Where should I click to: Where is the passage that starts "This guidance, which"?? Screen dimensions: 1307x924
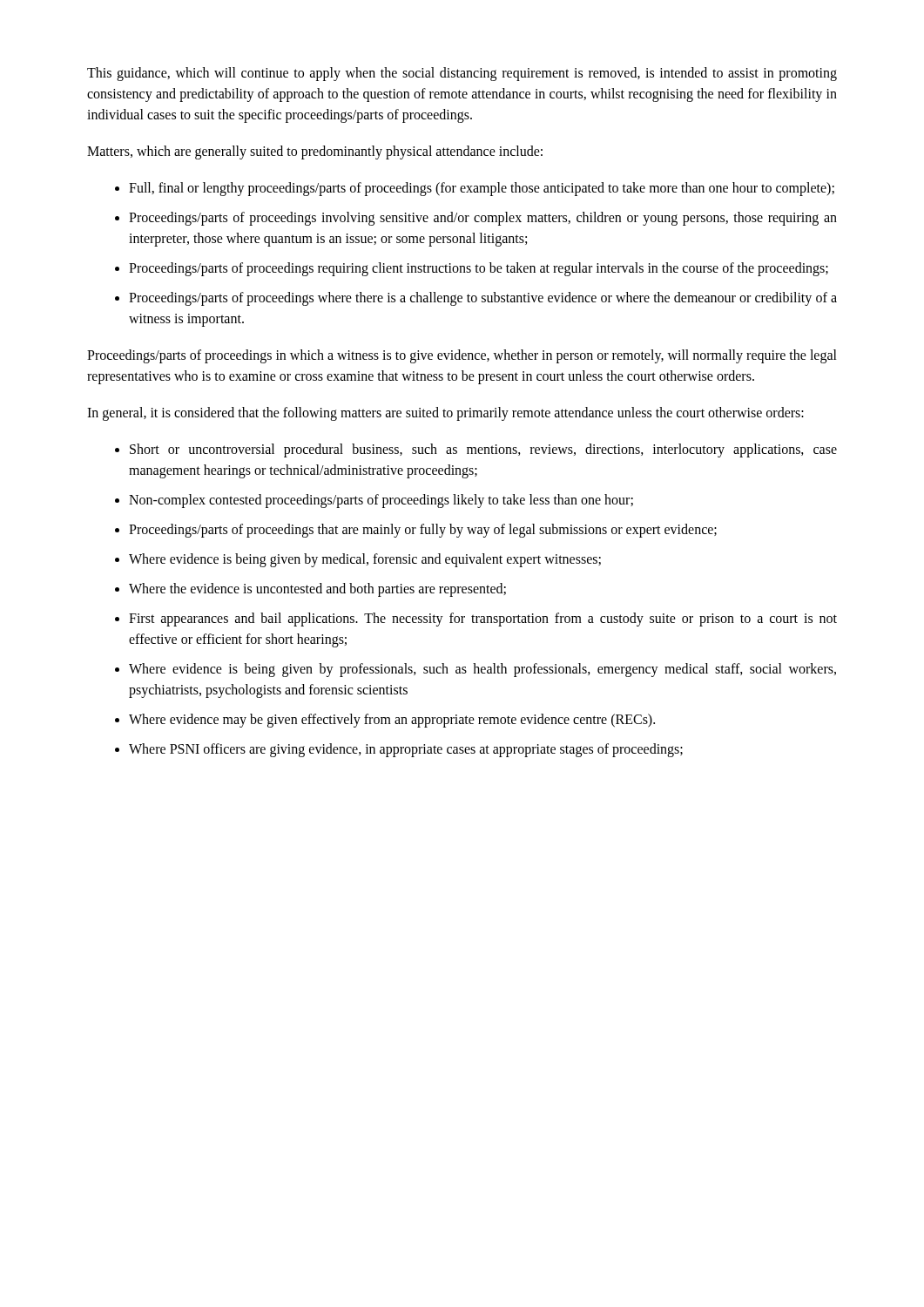tap(462, 94)
